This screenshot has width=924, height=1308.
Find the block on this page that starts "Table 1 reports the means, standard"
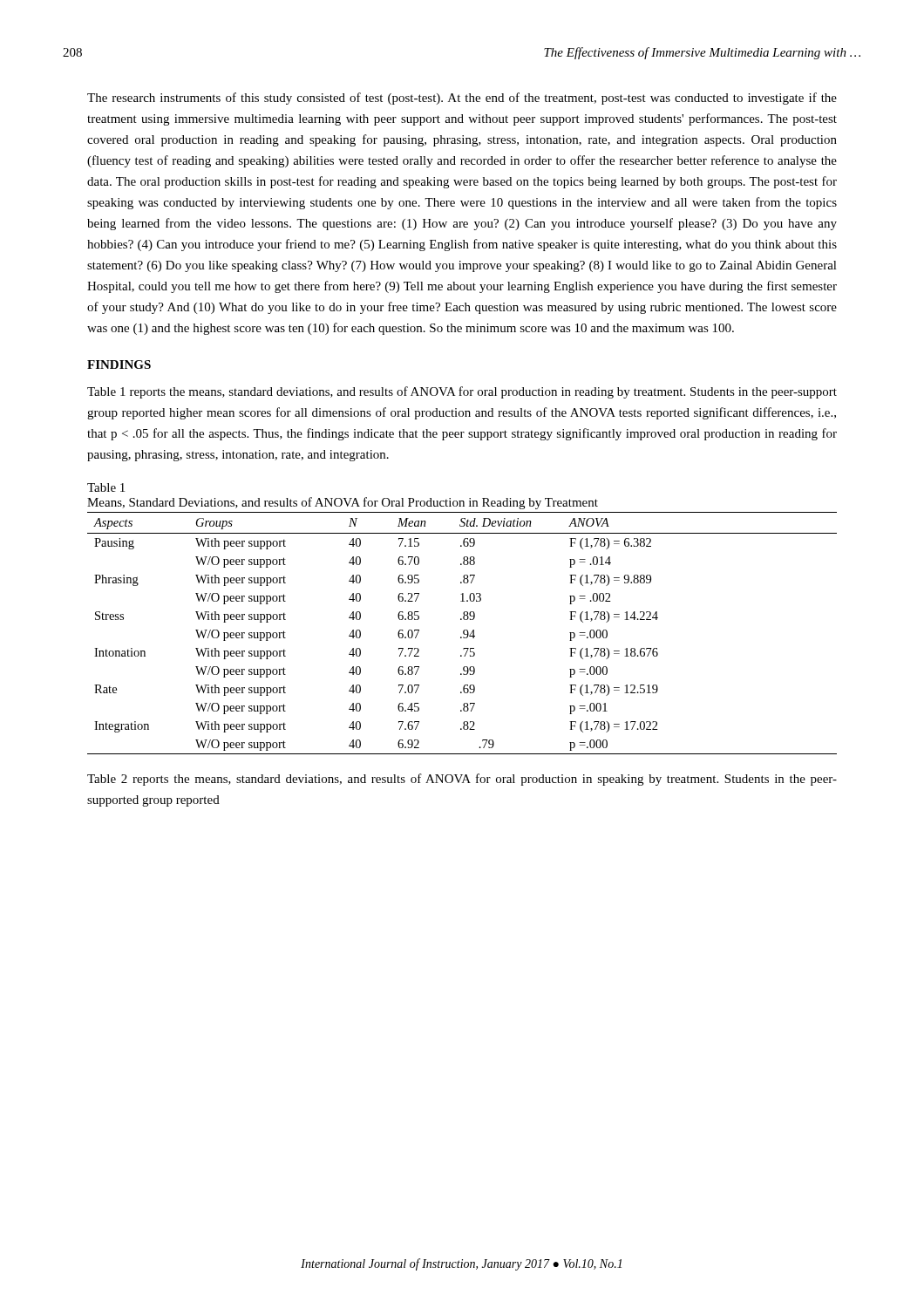pyautogui.click(x=462, y=423)
